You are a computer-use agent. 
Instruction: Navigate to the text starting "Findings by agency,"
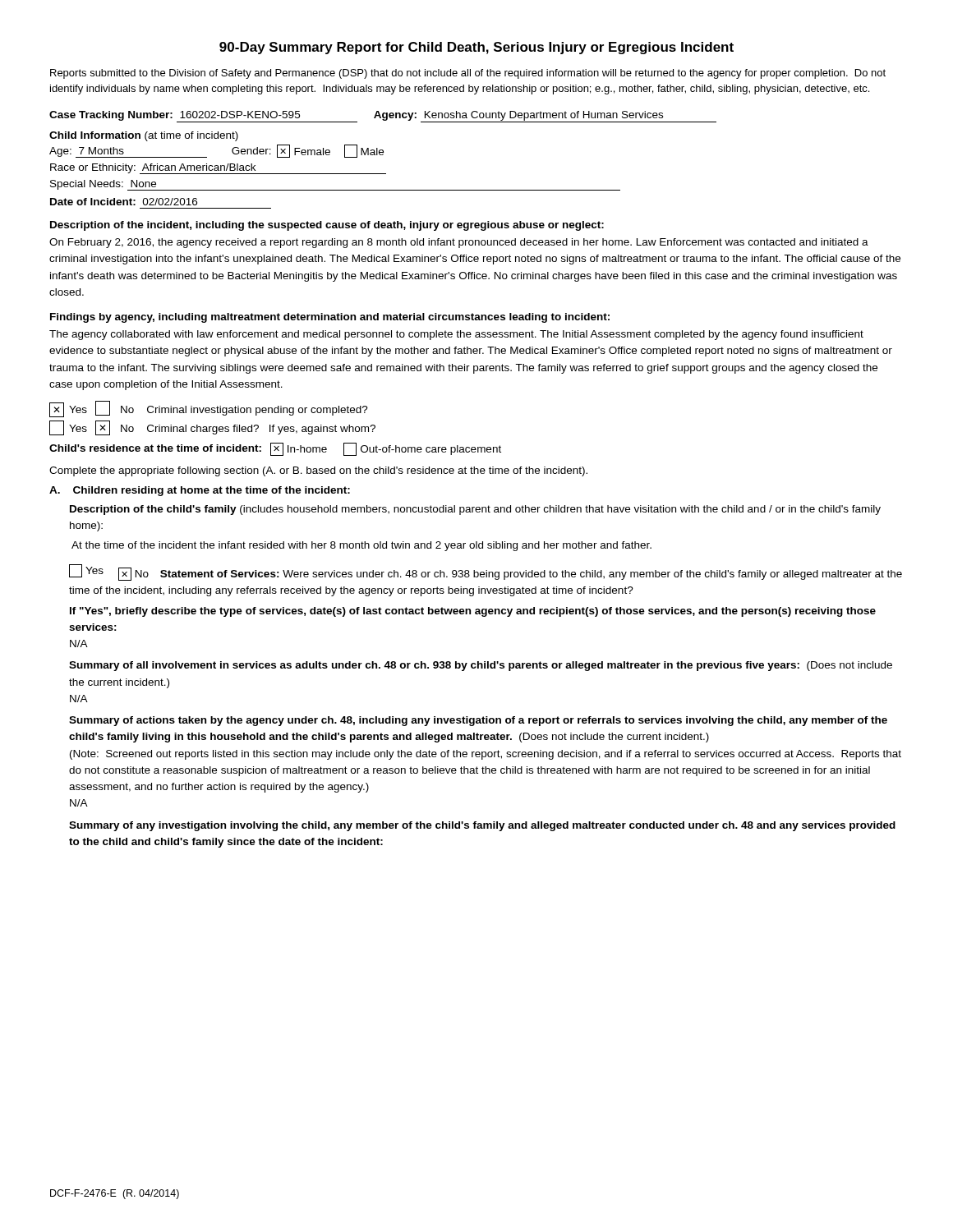click(330, 317)
